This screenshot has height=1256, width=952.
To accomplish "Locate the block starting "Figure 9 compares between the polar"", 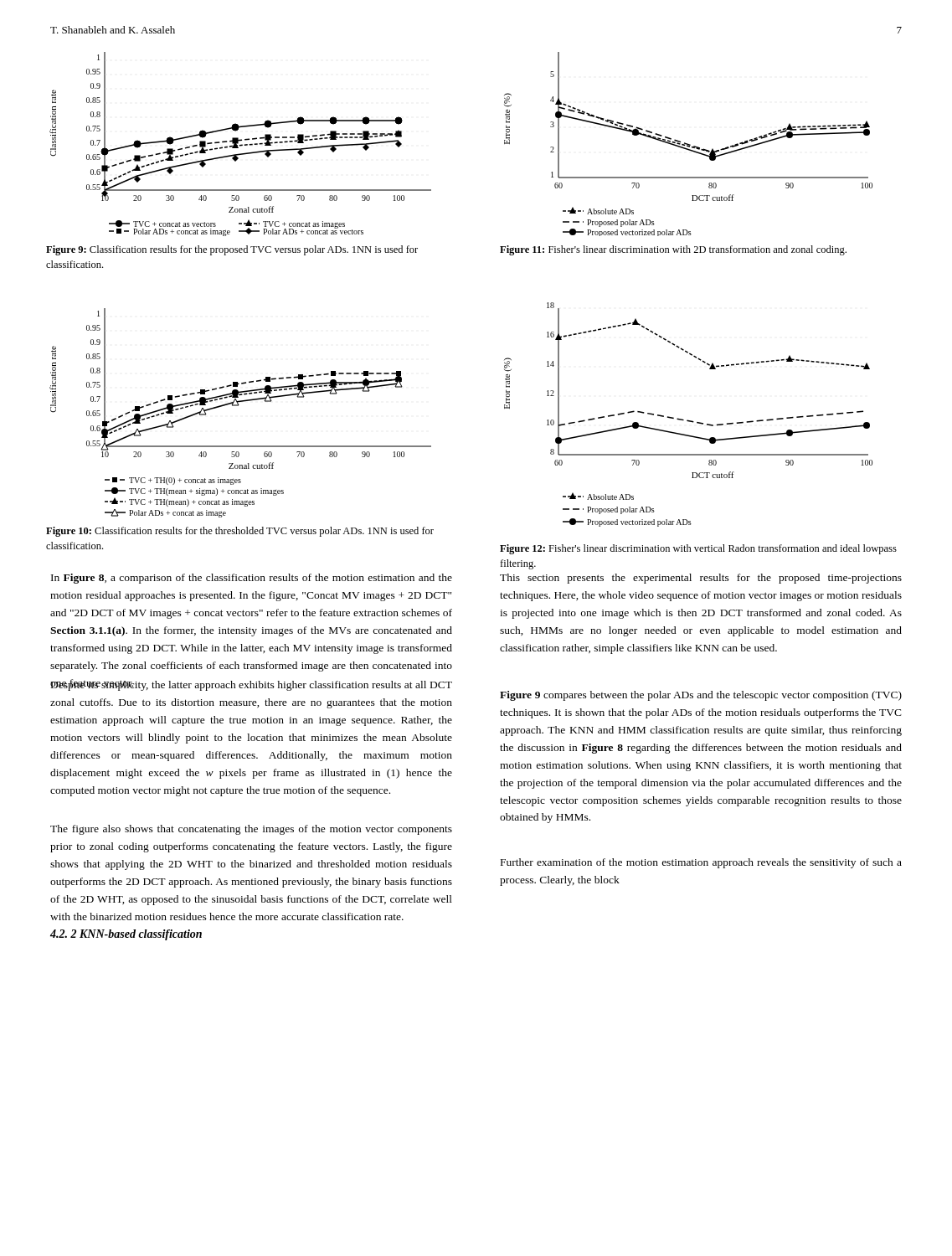I will 701,756.
